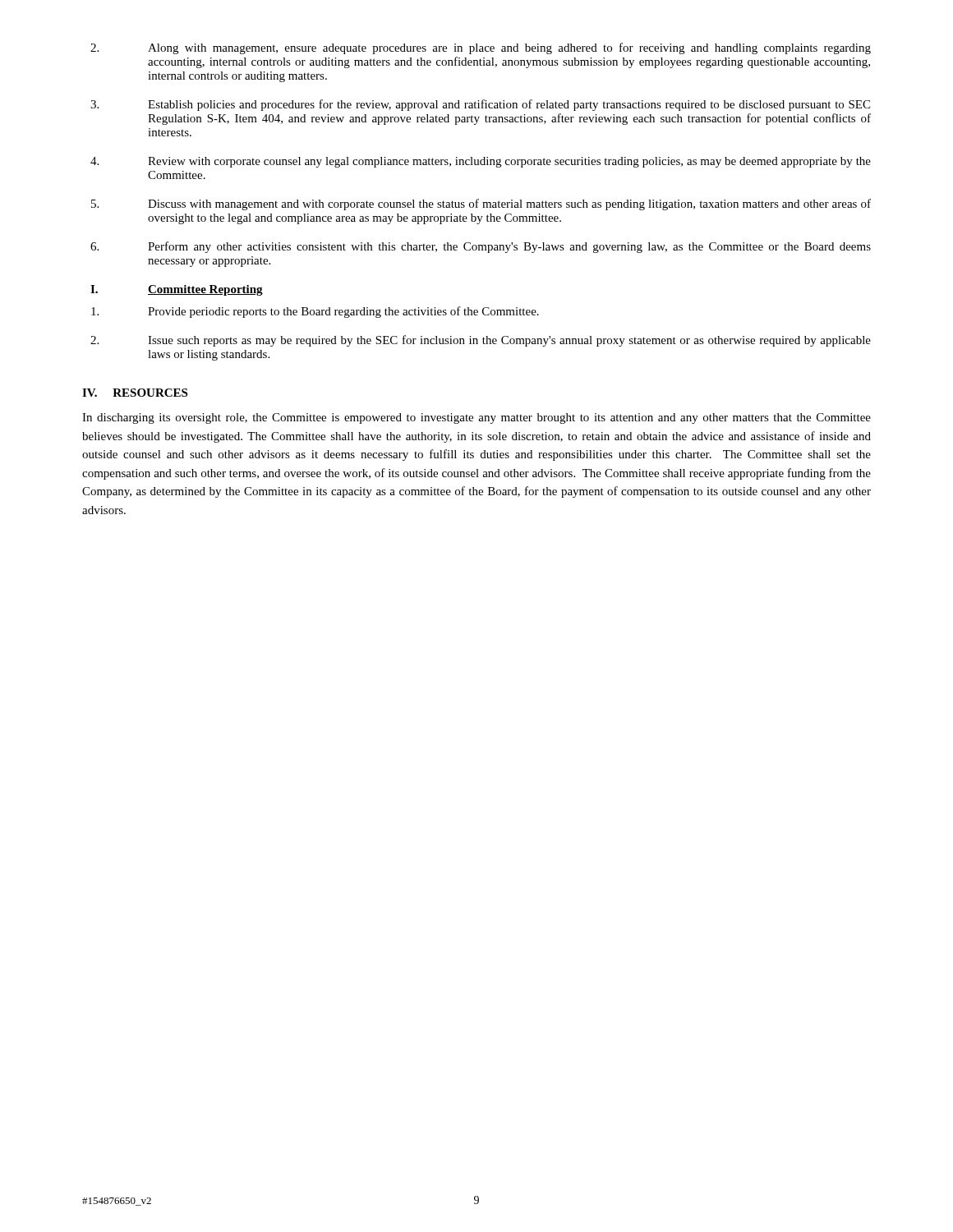Point to the text starting "Provide periodic reports to"
The width and height of the screenshot is (953, 1232).
[476, 312]
